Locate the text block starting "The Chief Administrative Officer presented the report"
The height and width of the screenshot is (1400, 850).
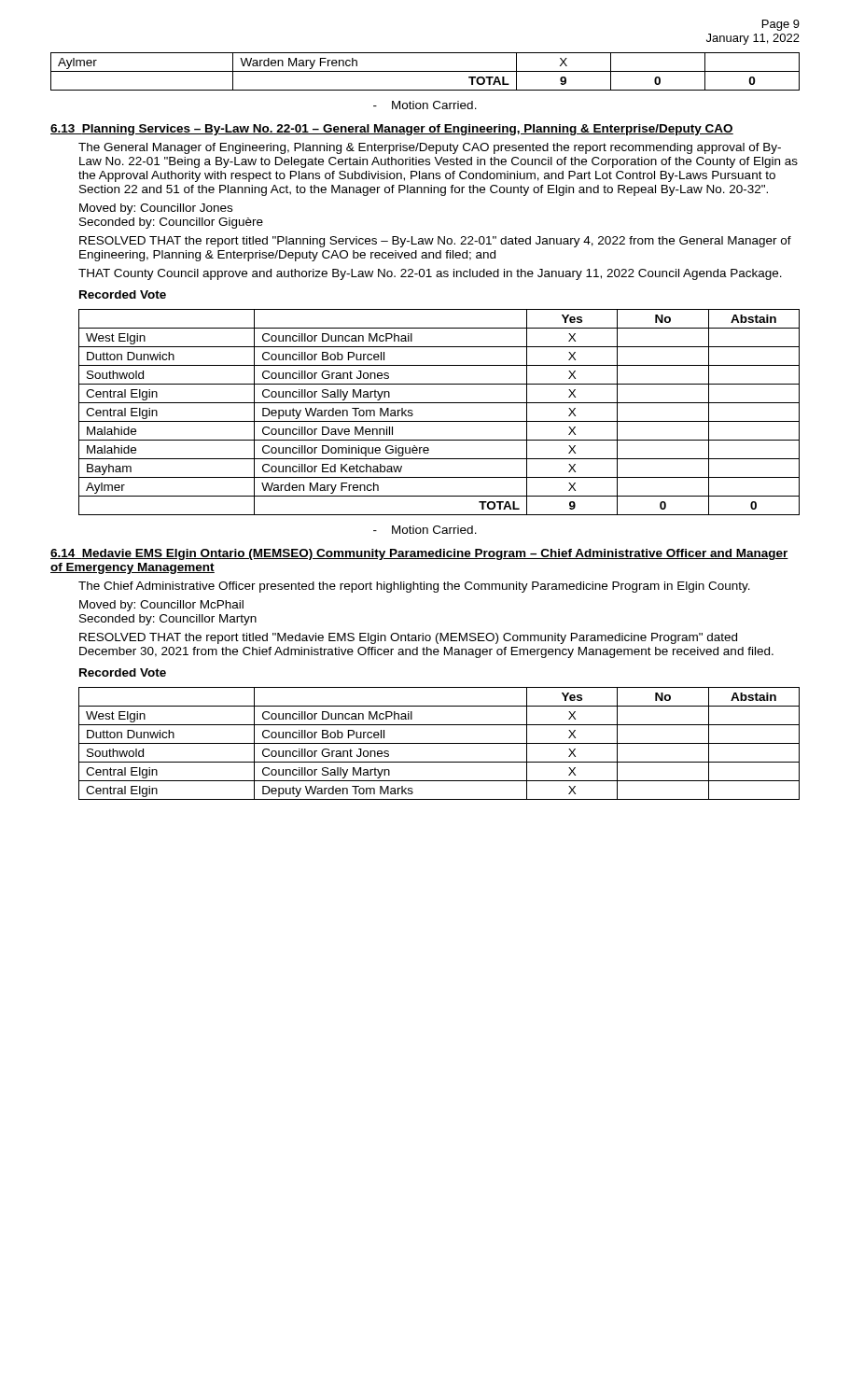[x=415, y=586]
